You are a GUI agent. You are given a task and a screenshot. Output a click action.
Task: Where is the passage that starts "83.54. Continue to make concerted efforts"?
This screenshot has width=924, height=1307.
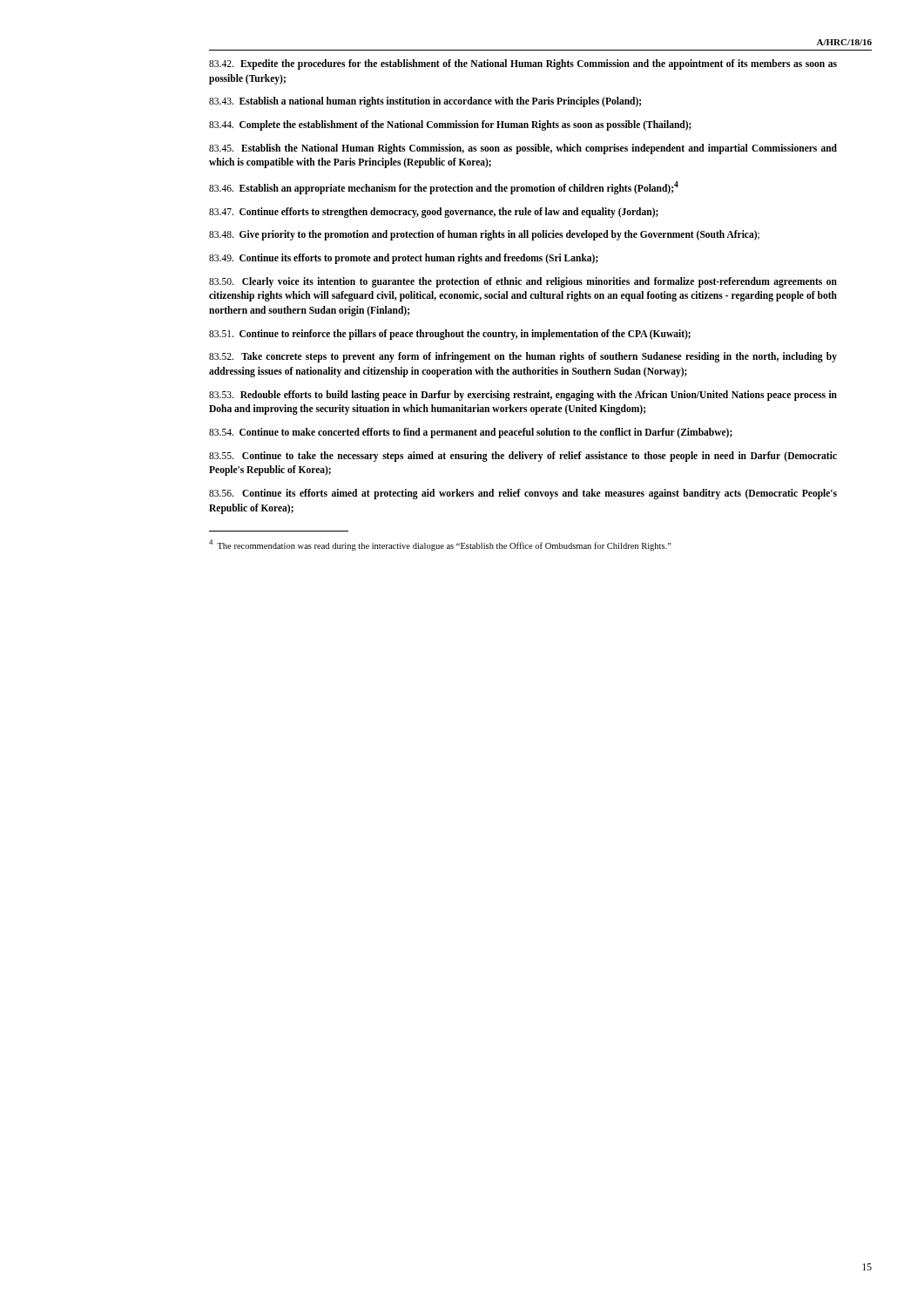point(471,432)
